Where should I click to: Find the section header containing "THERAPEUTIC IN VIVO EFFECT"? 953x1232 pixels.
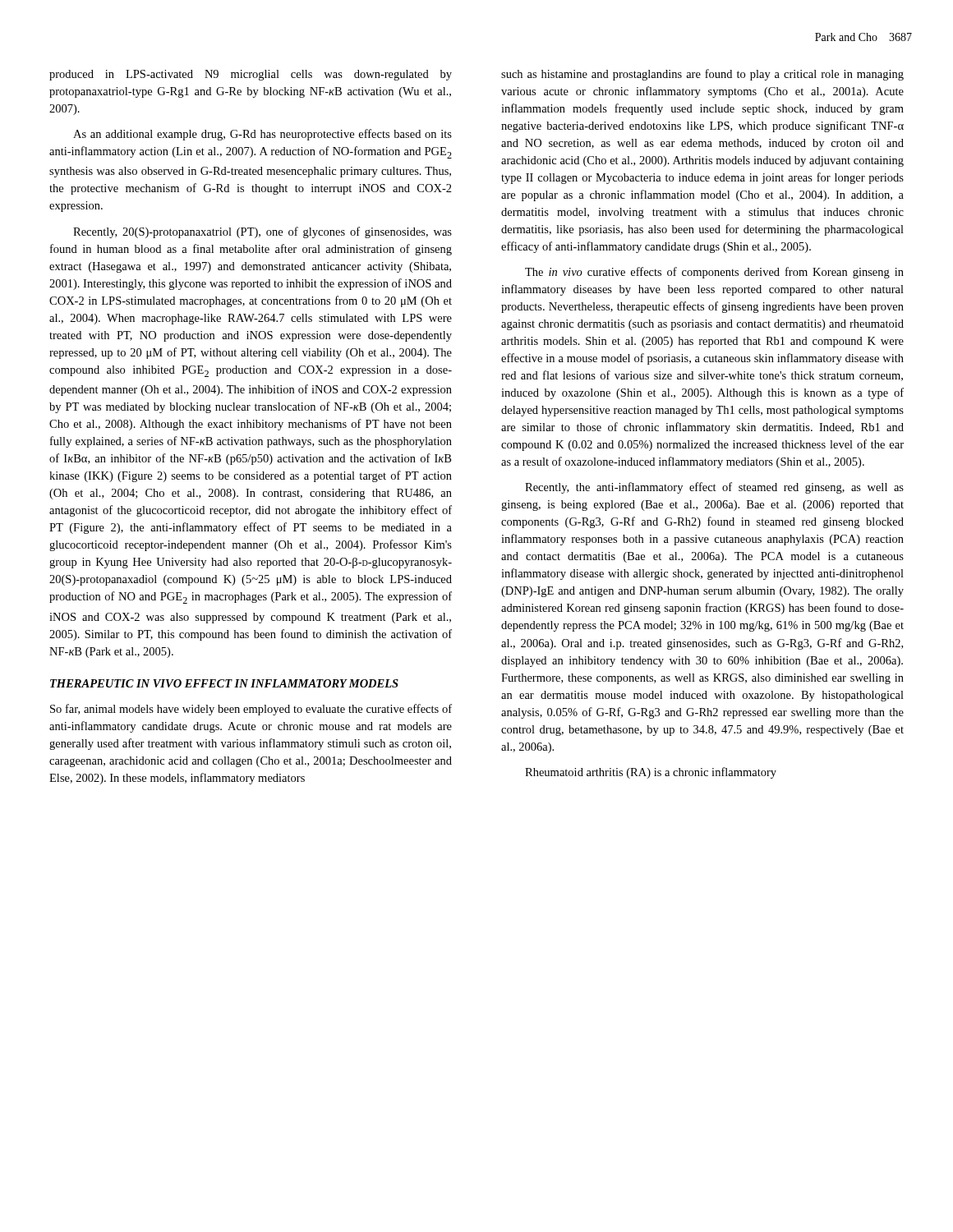coord(224,683)
